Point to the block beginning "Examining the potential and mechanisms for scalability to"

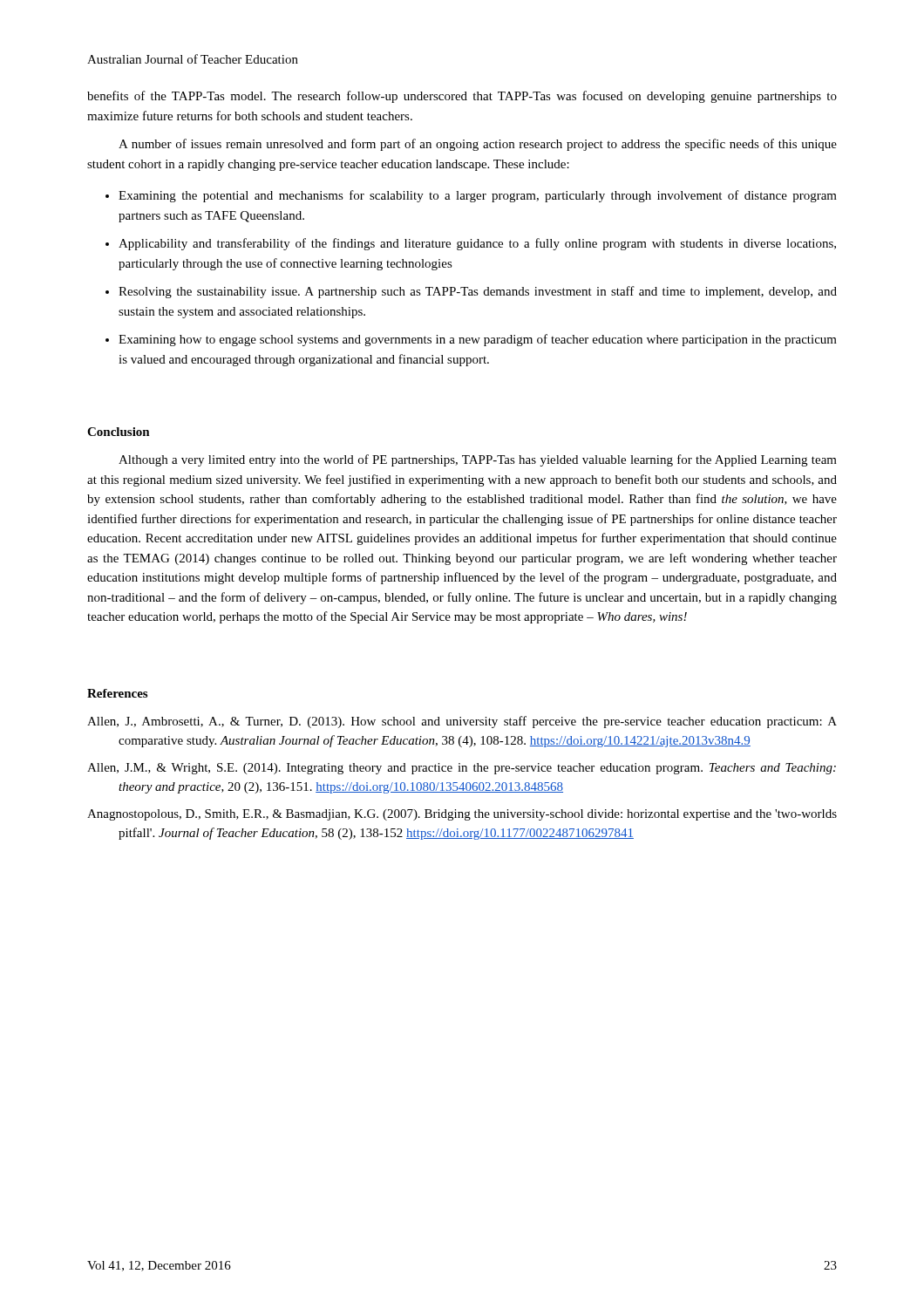[x=478, y=205]
